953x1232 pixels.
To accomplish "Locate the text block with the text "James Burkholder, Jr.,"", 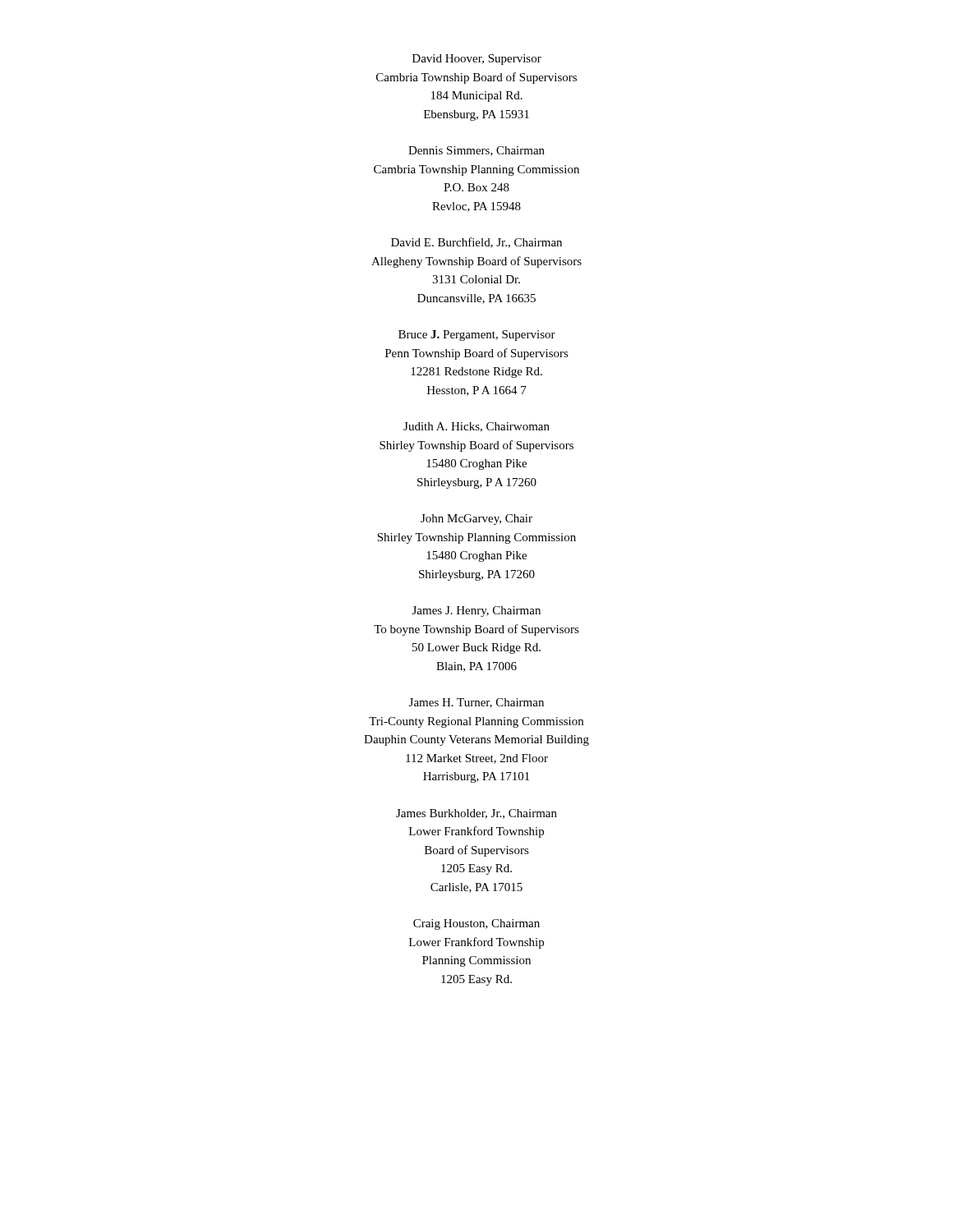I will point(476,850).
